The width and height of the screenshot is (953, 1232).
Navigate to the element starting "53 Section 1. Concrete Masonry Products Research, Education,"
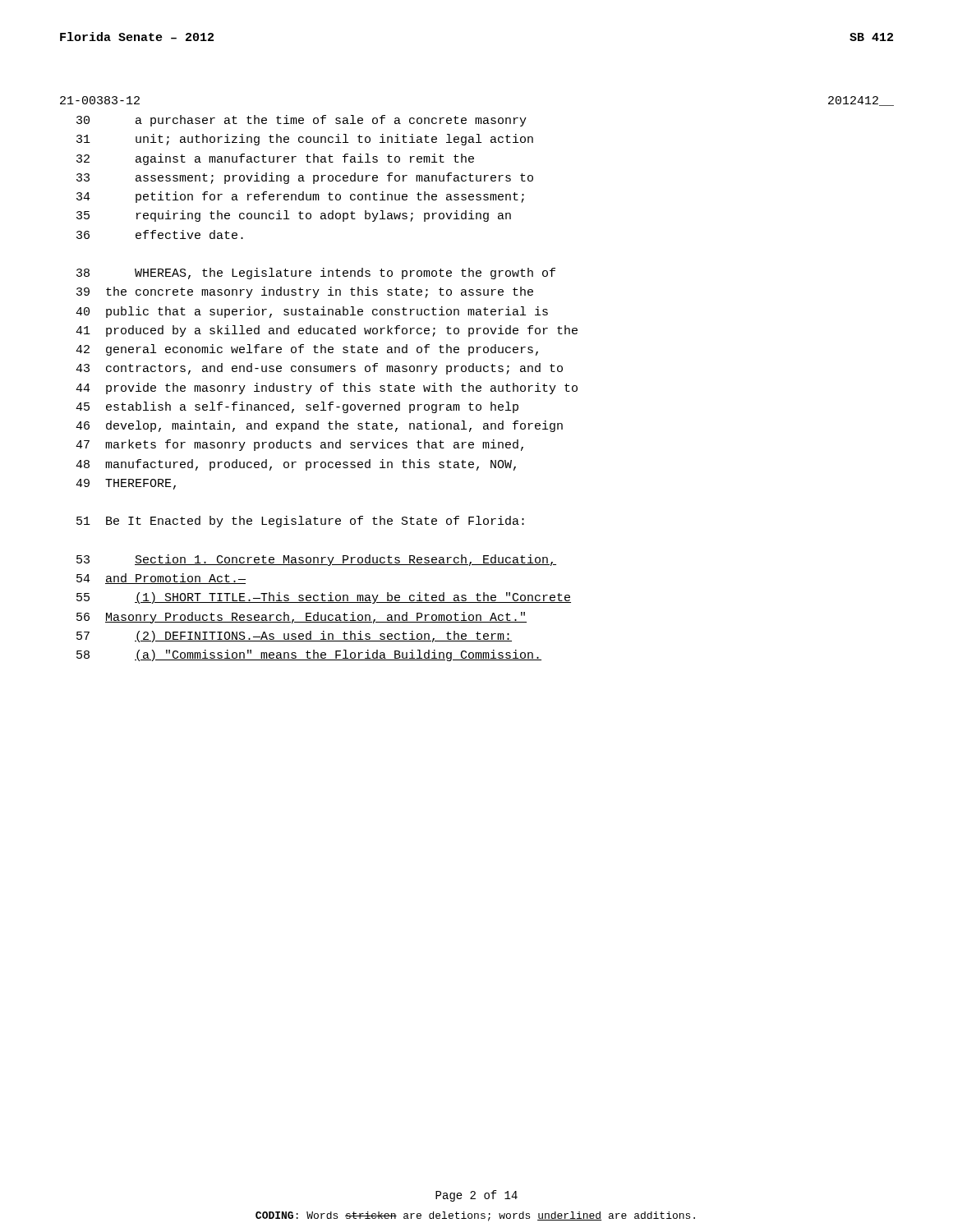[x=308, y=560]
